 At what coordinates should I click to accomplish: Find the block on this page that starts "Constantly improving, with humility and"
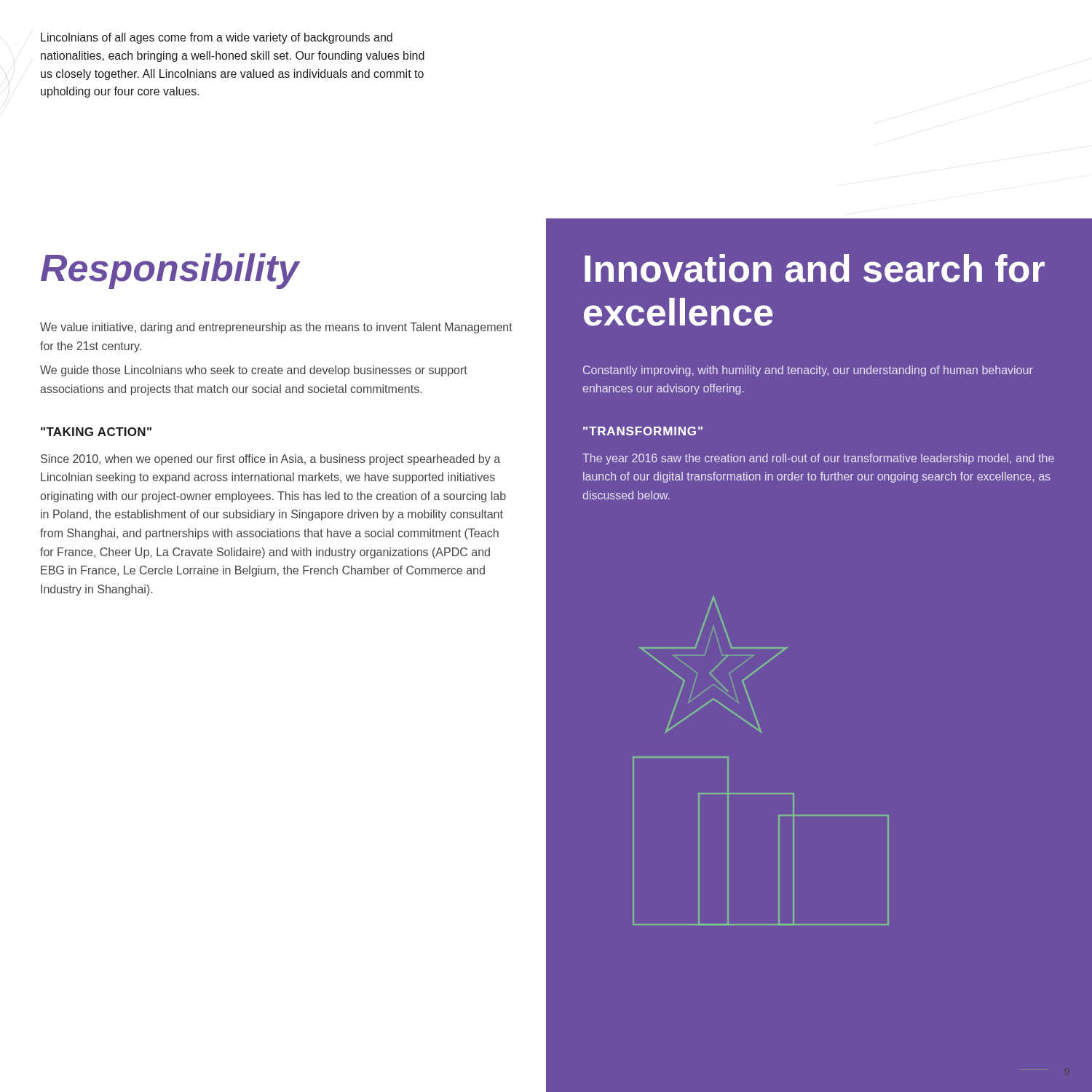click(x=819, y=379)
